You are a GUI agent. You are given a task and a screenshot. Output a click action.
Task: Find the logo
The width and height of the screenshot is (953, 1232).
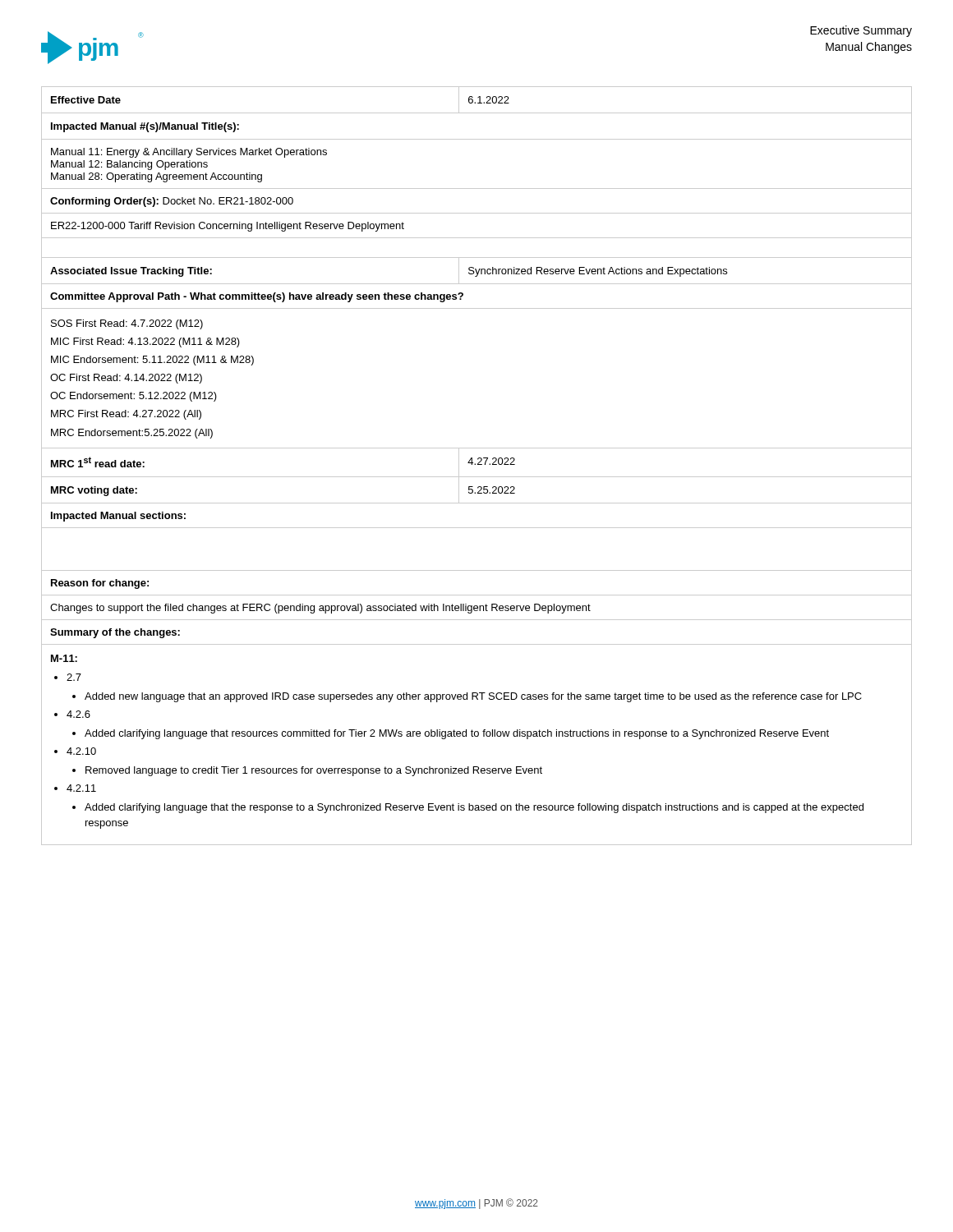[x=94, y=49]
